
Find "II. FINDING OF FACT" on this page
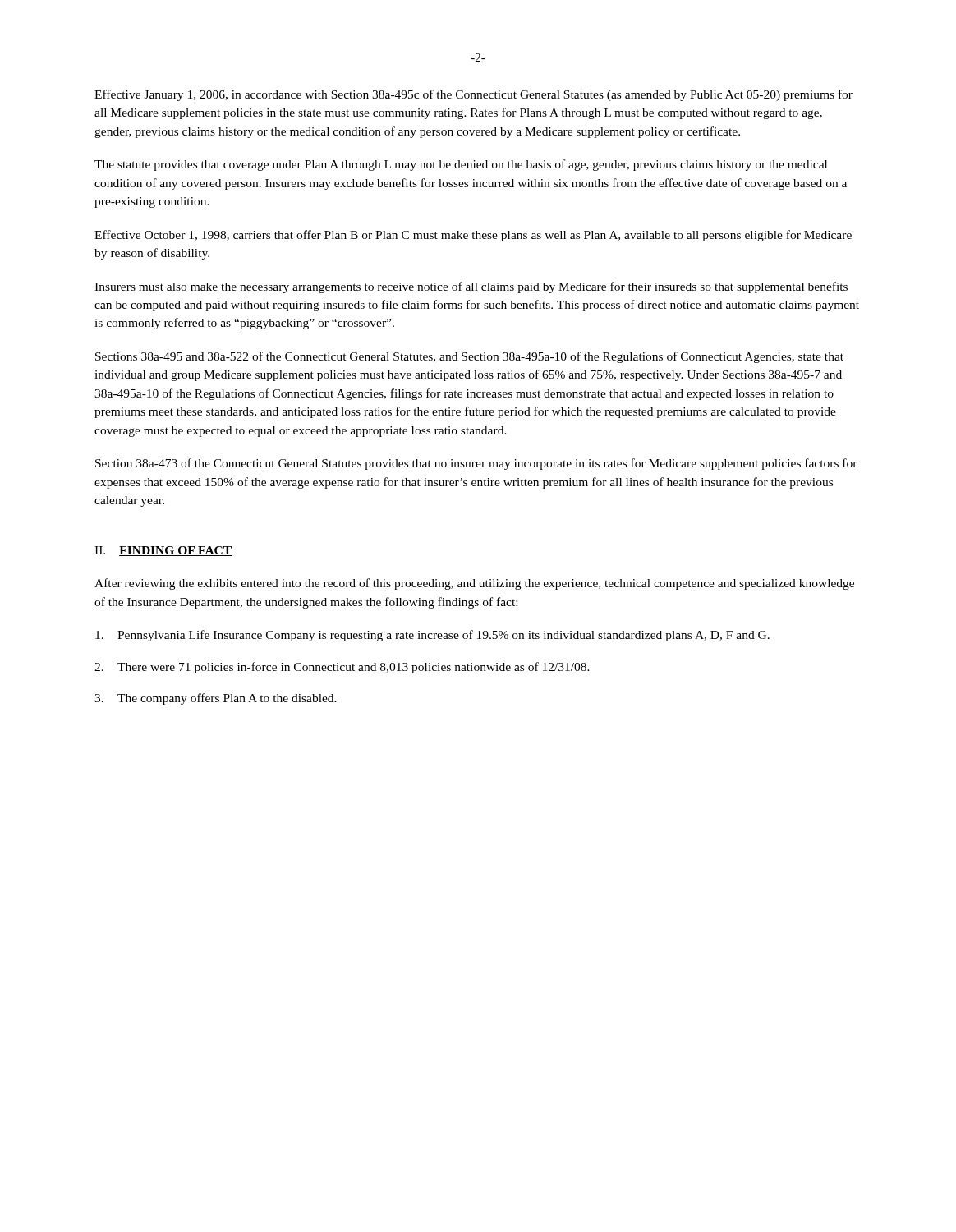(163, 550)
